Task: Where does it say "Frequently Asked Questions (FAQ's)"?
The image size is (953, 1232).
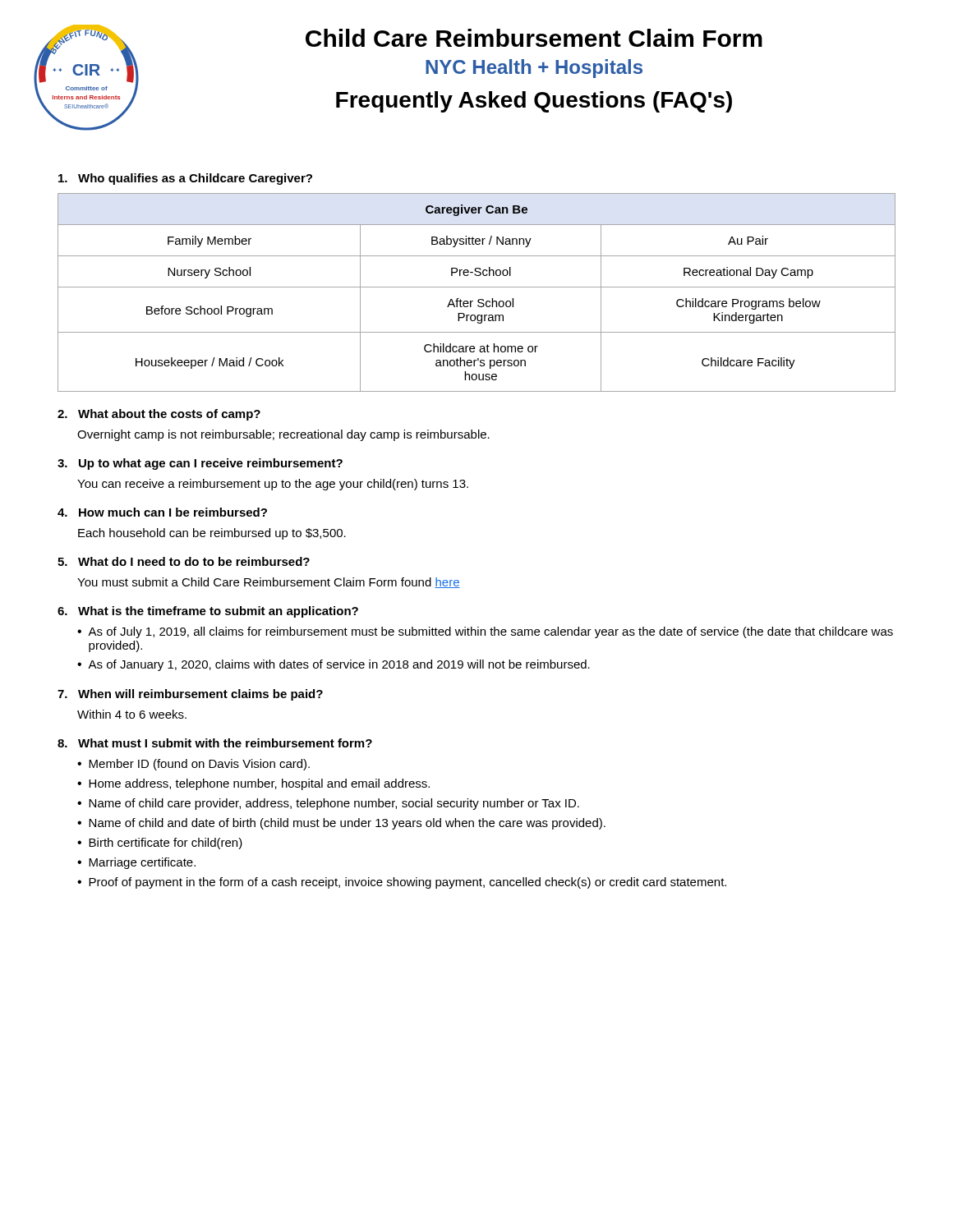Action: pos(534,100)
